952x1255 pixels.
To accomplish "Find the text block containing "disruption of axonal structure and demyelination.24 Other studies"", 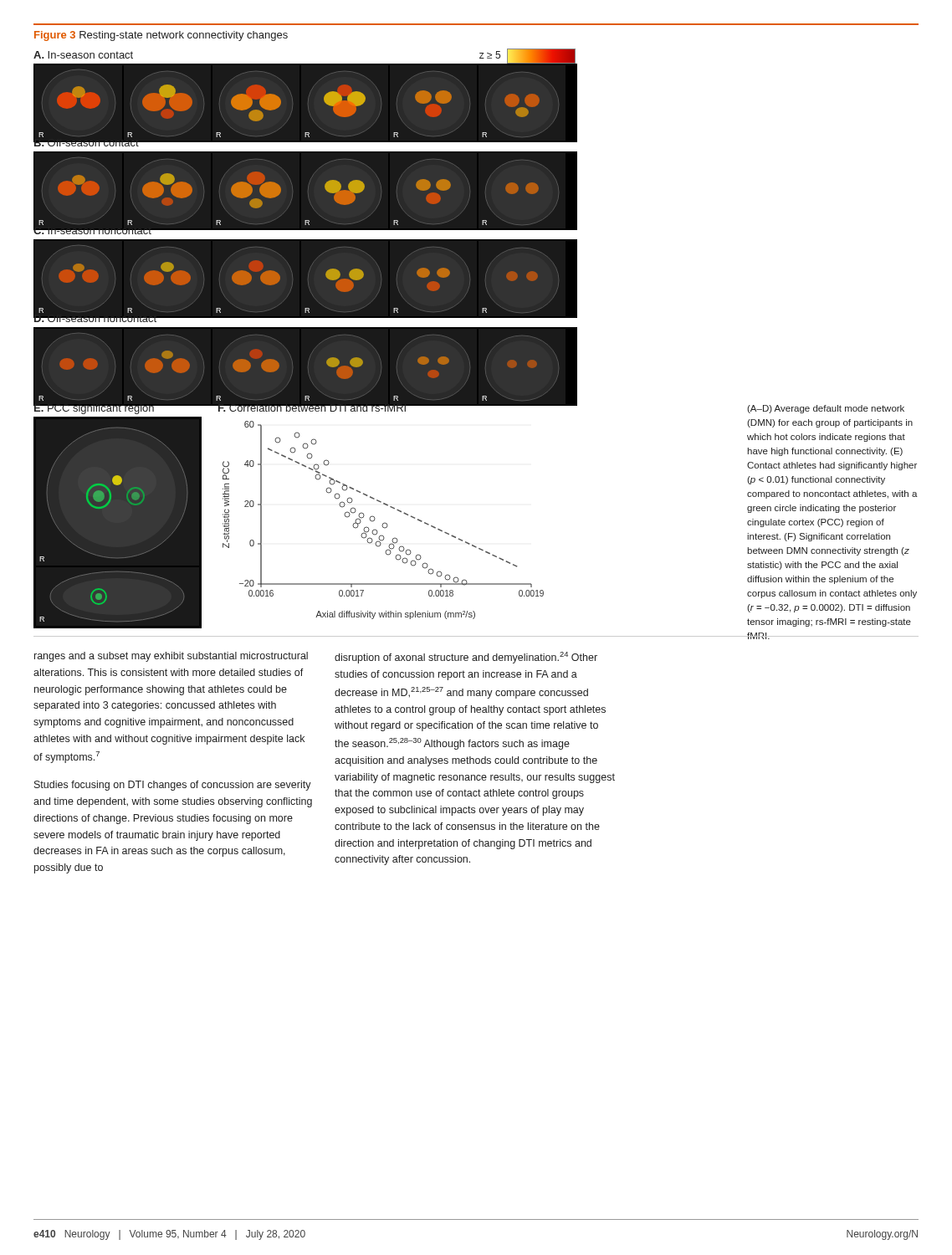I will [475, 759].
